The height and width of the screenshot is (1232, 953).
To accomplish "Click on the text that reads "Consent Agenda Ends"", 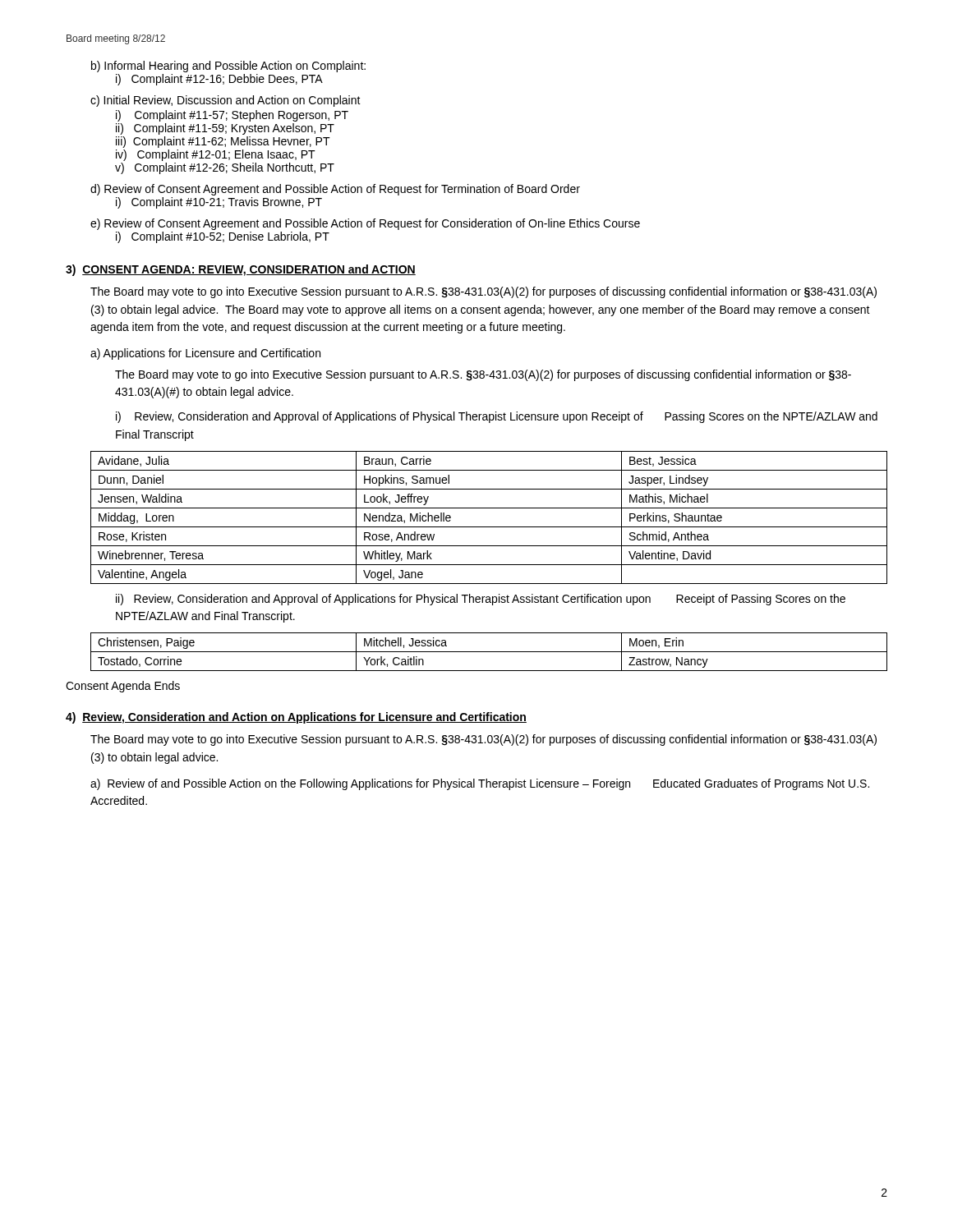I will 123,686.
